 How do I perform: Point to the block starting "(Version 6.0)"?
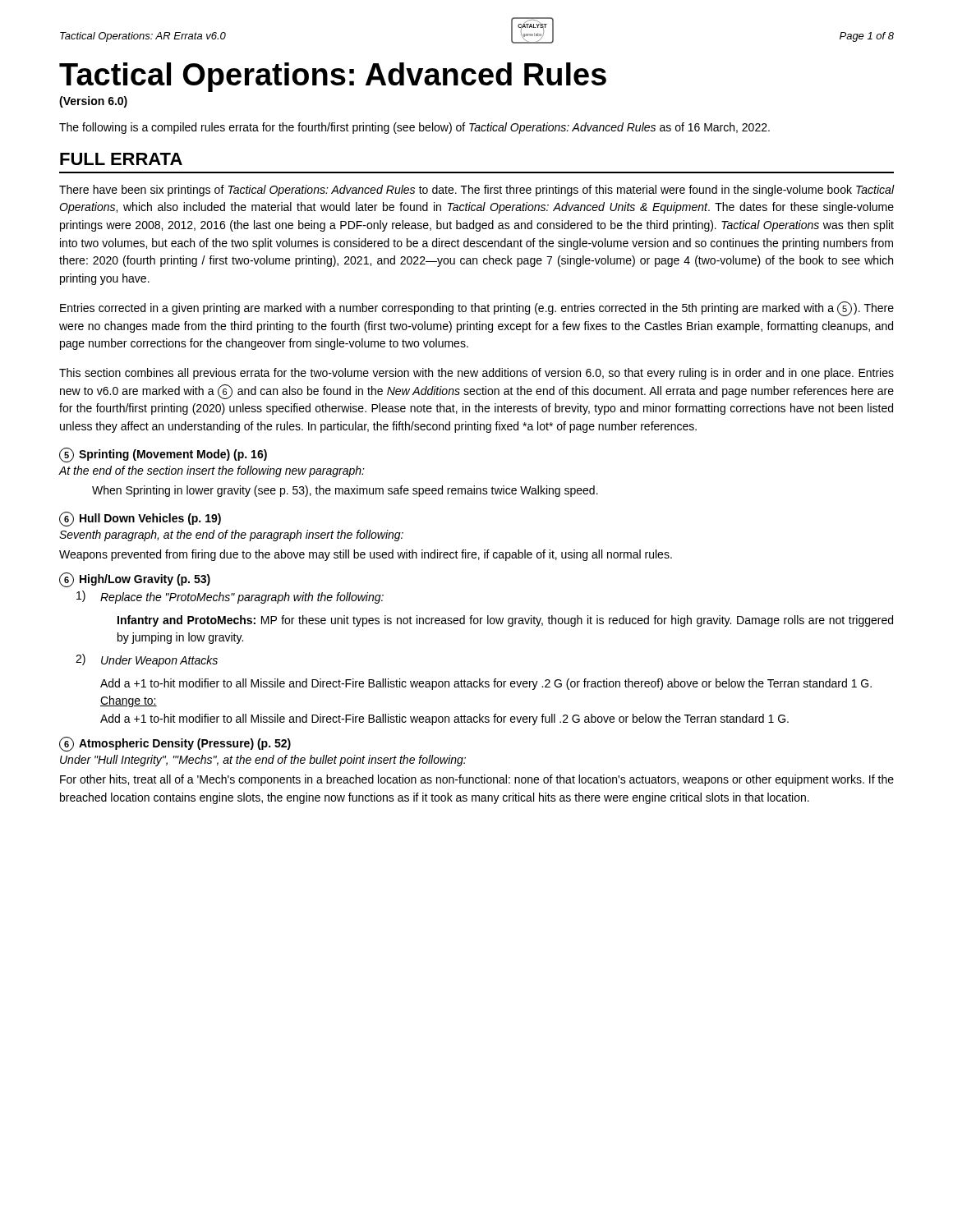(x=93, y=101)
